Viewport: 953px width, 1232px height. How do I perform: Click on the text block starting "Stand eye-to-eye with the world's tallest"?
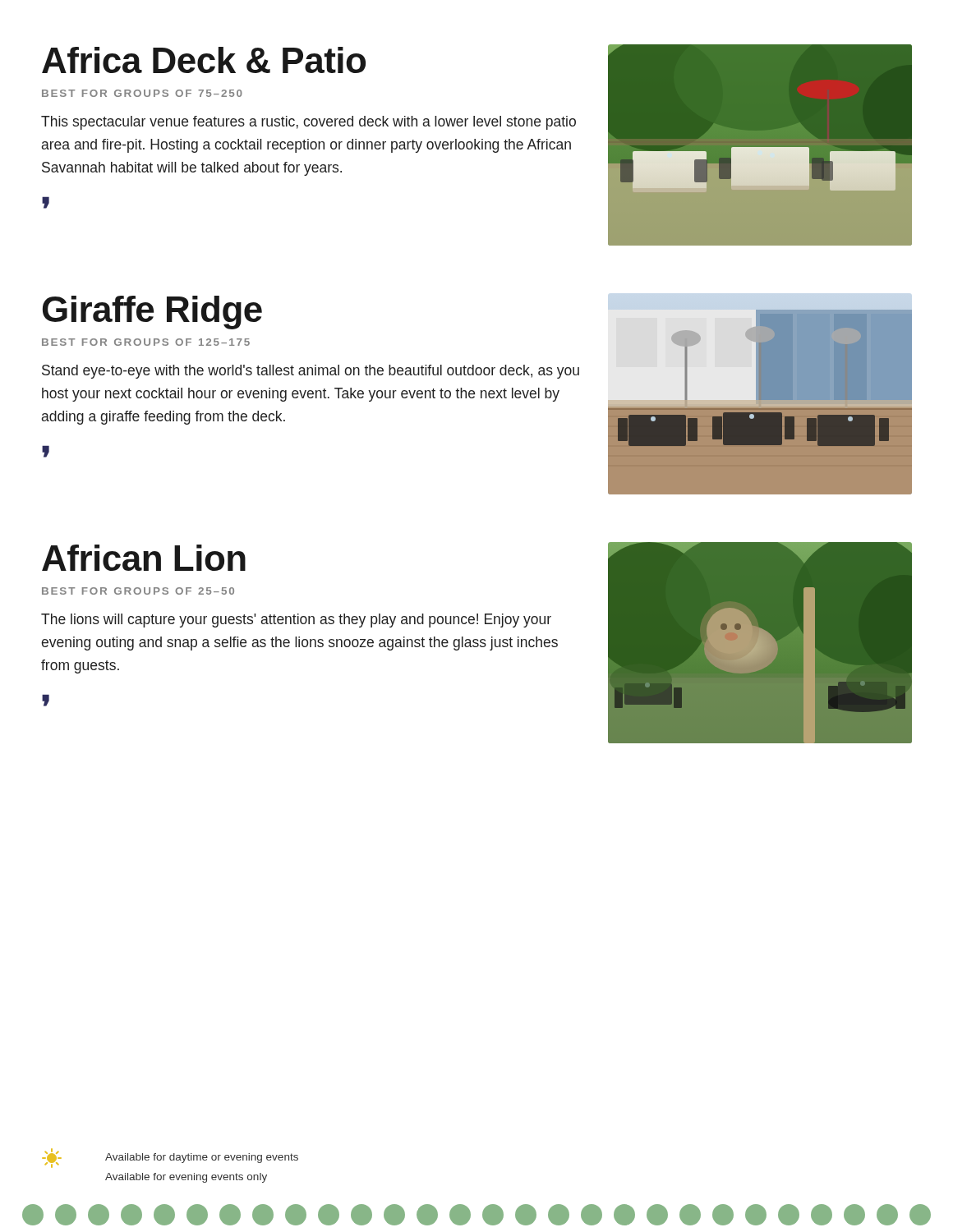(311, 393)
